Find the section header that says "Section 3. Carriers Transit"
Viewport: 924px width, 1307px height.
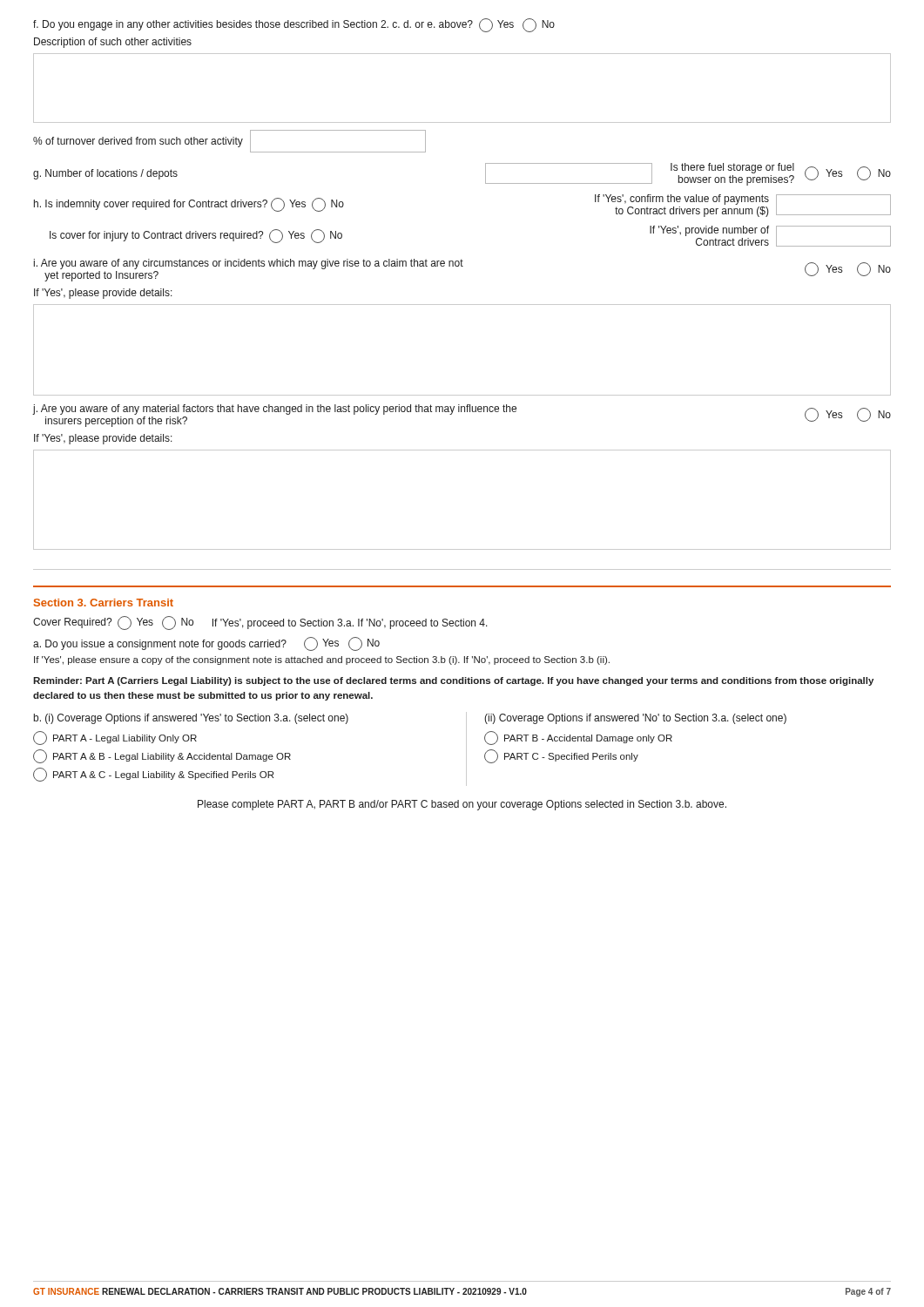tap(103, 602)
